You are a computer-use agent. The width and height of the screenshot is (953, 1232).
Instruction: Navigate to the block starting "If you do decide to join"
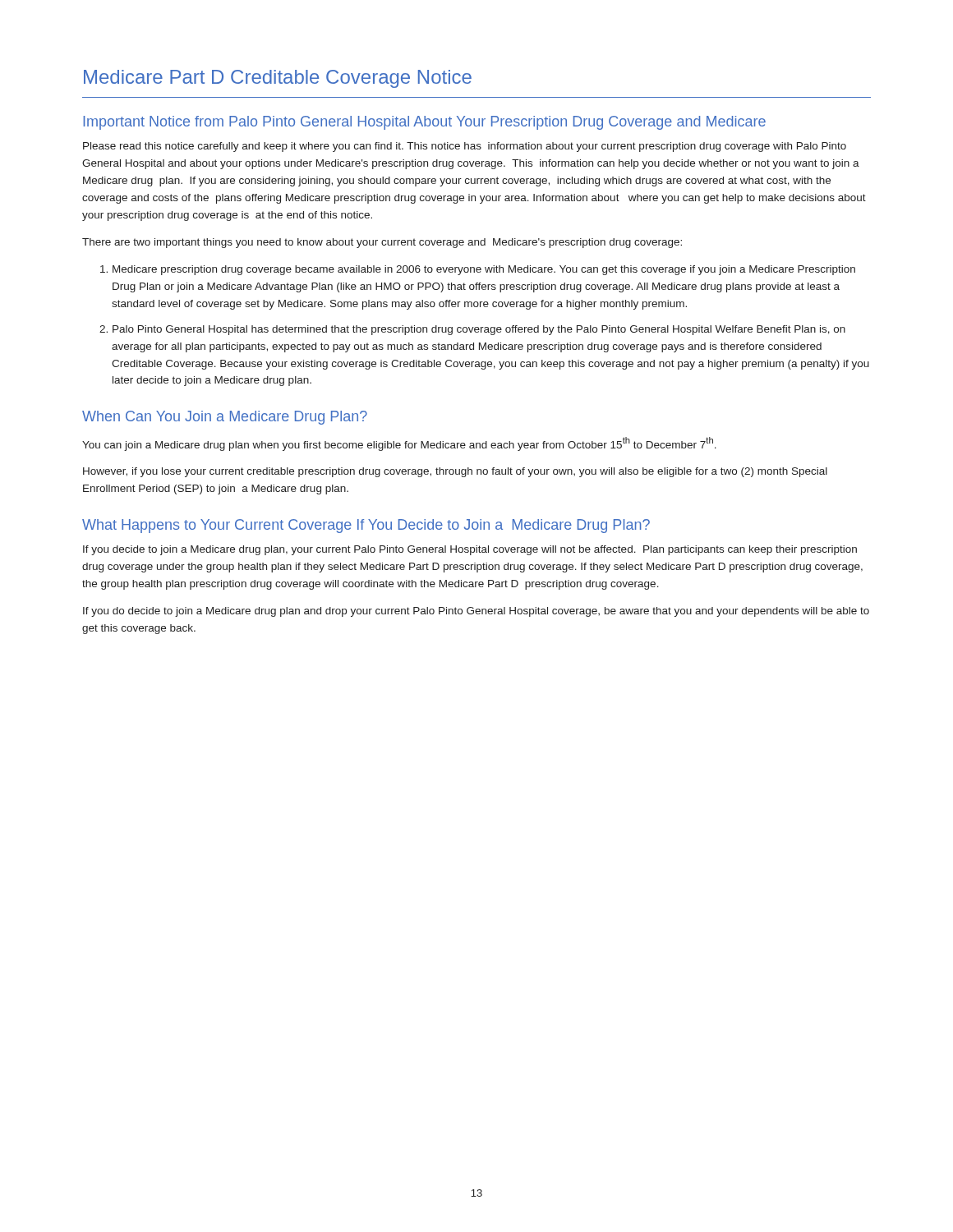(476, 619)
